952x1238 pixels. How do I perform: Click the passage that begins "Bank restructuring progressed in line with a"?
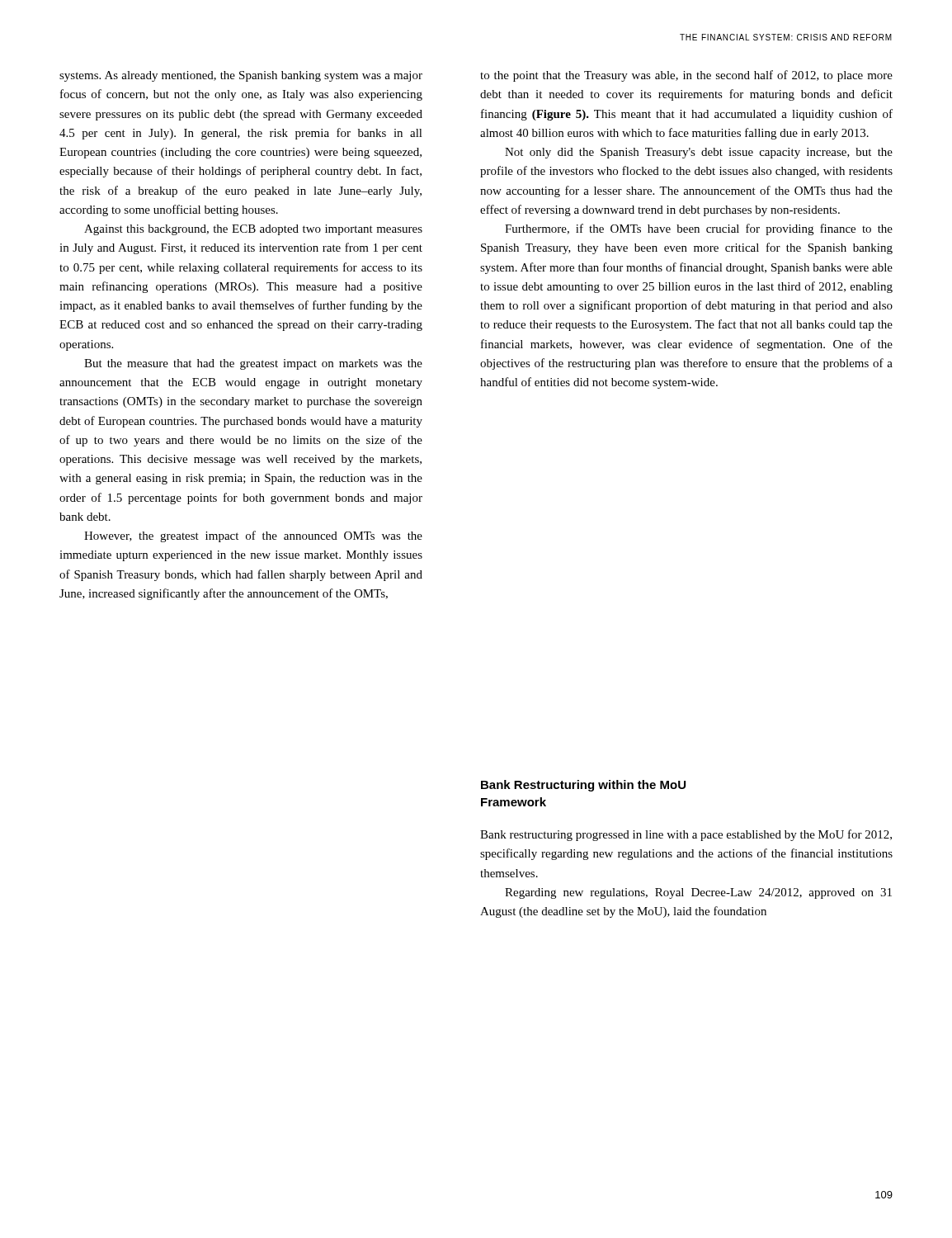[686, 835]
